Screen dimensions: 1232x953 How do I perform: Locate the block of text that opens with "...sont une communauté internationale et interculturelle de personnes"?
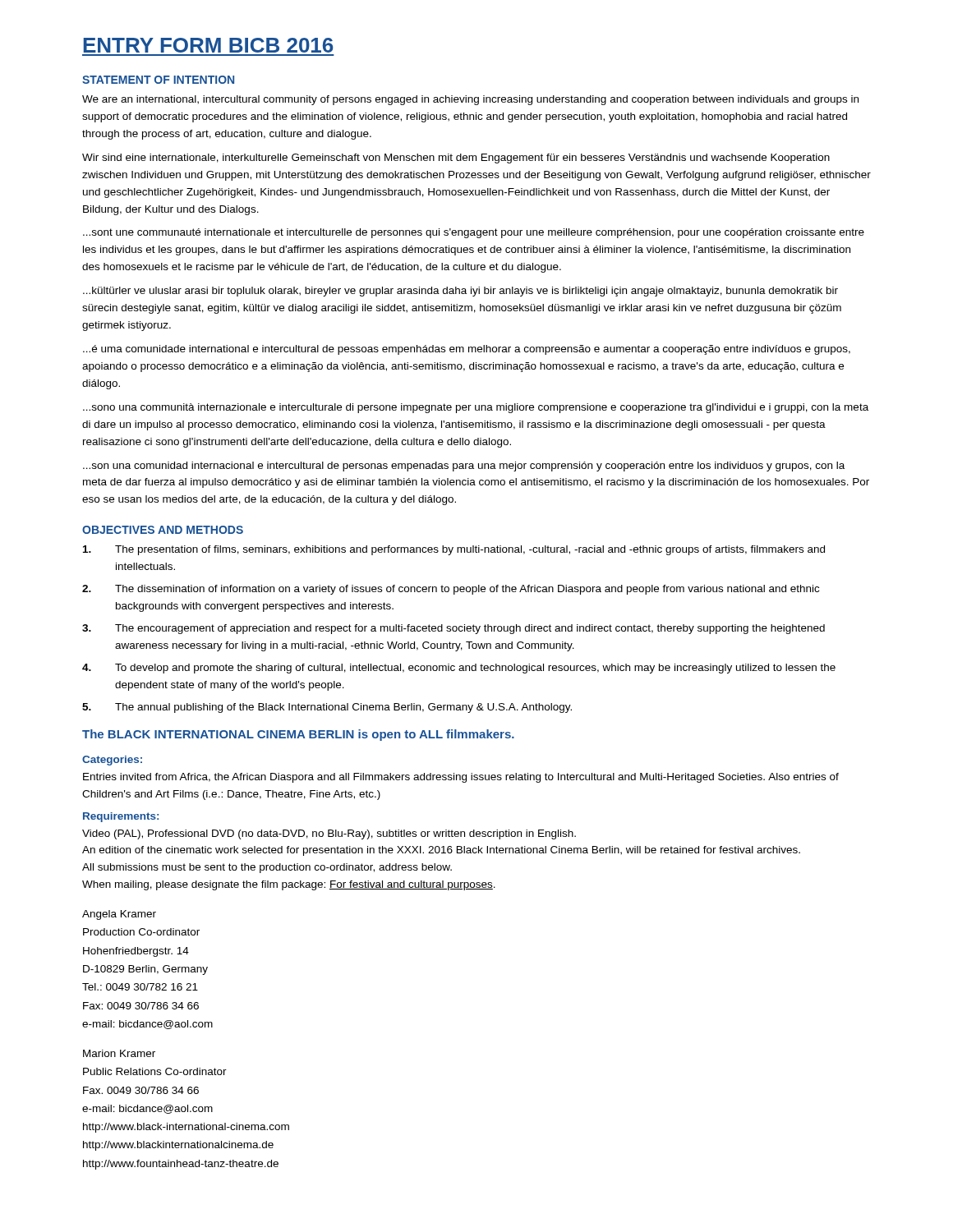473,250
